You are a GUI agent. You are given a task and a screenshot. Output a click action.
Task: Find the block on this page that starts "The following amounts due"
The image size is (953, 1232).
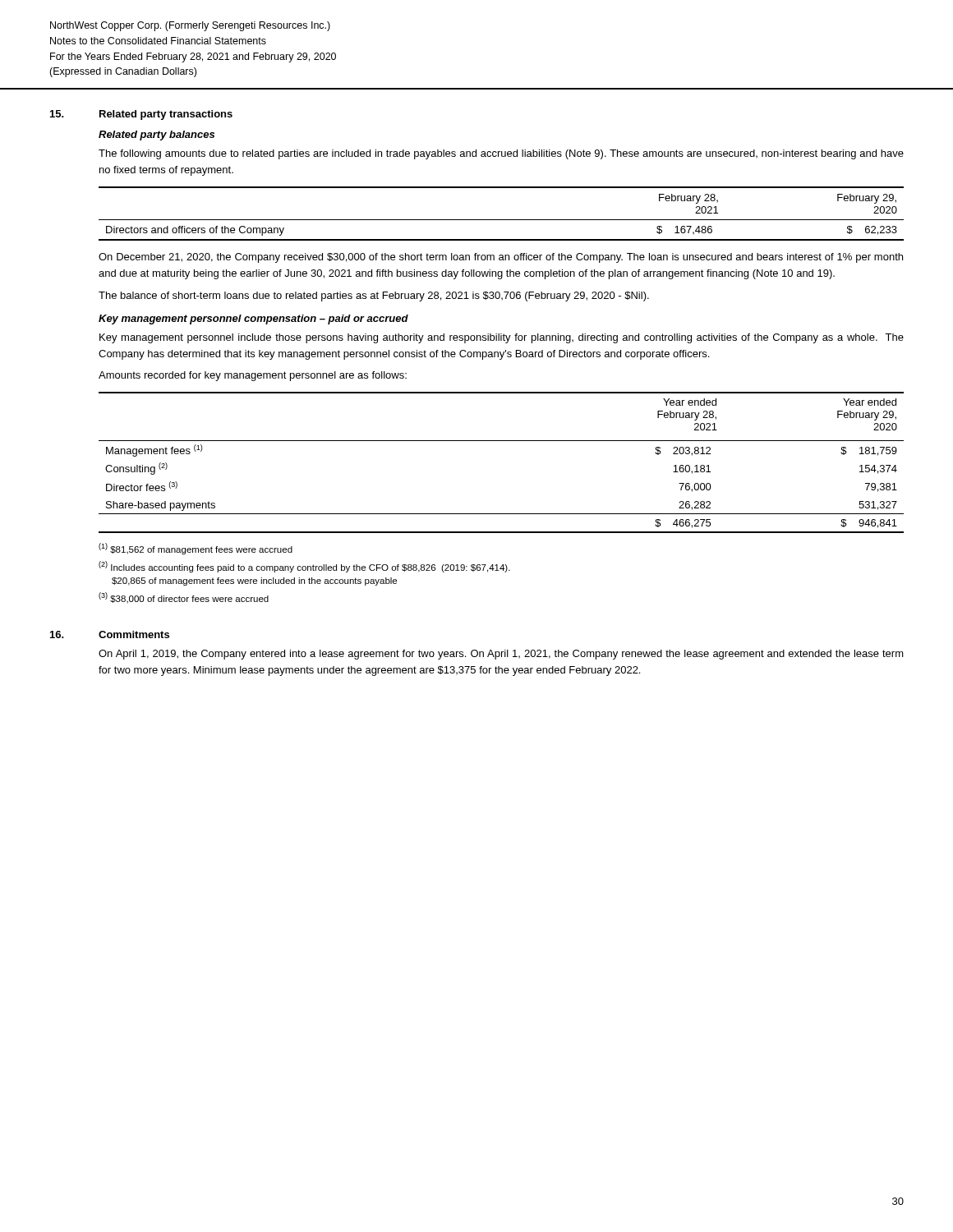coord(501,161)
